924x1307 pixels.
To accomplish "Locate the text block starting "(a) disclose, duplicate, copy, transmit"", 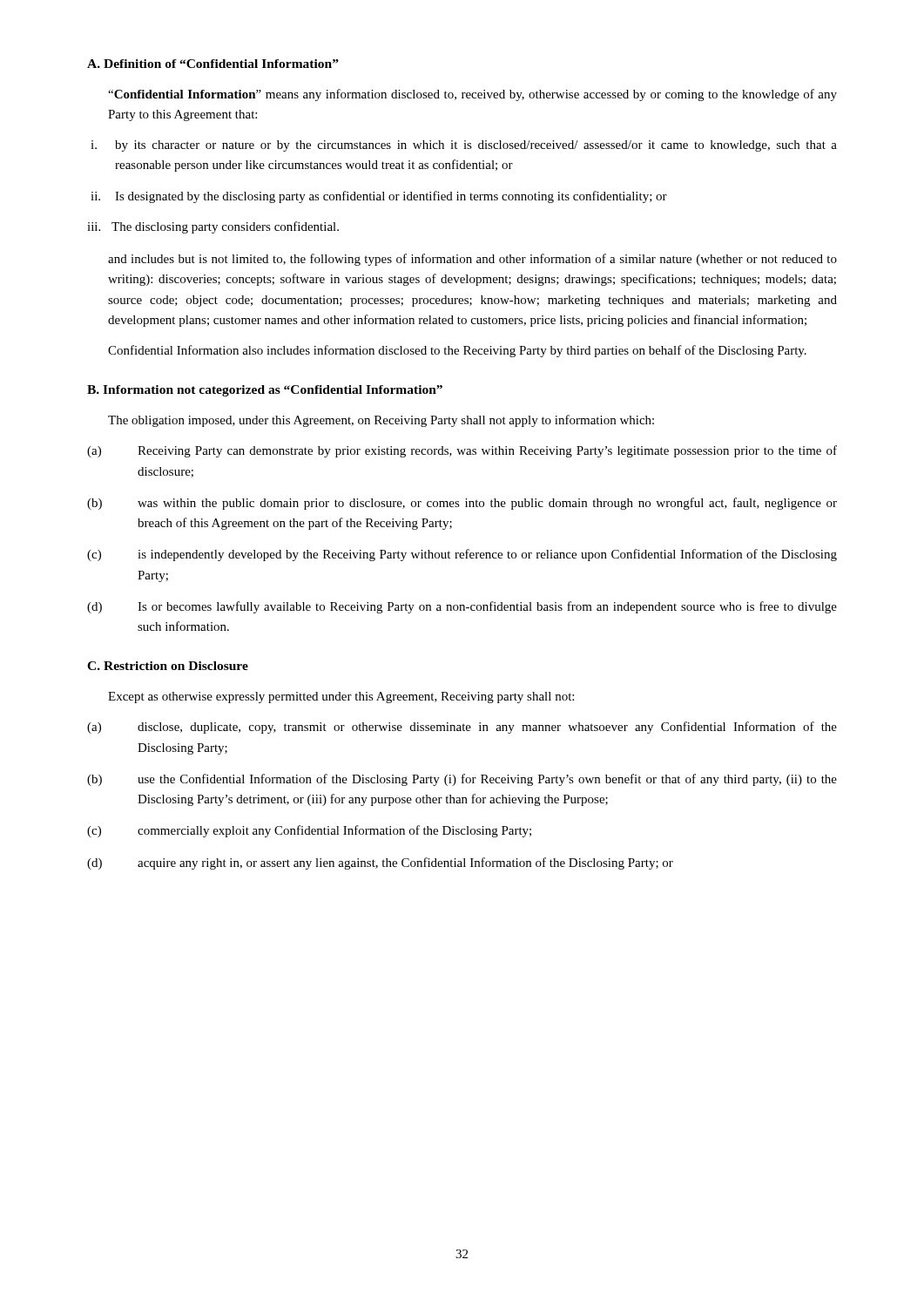I will 462,738.
